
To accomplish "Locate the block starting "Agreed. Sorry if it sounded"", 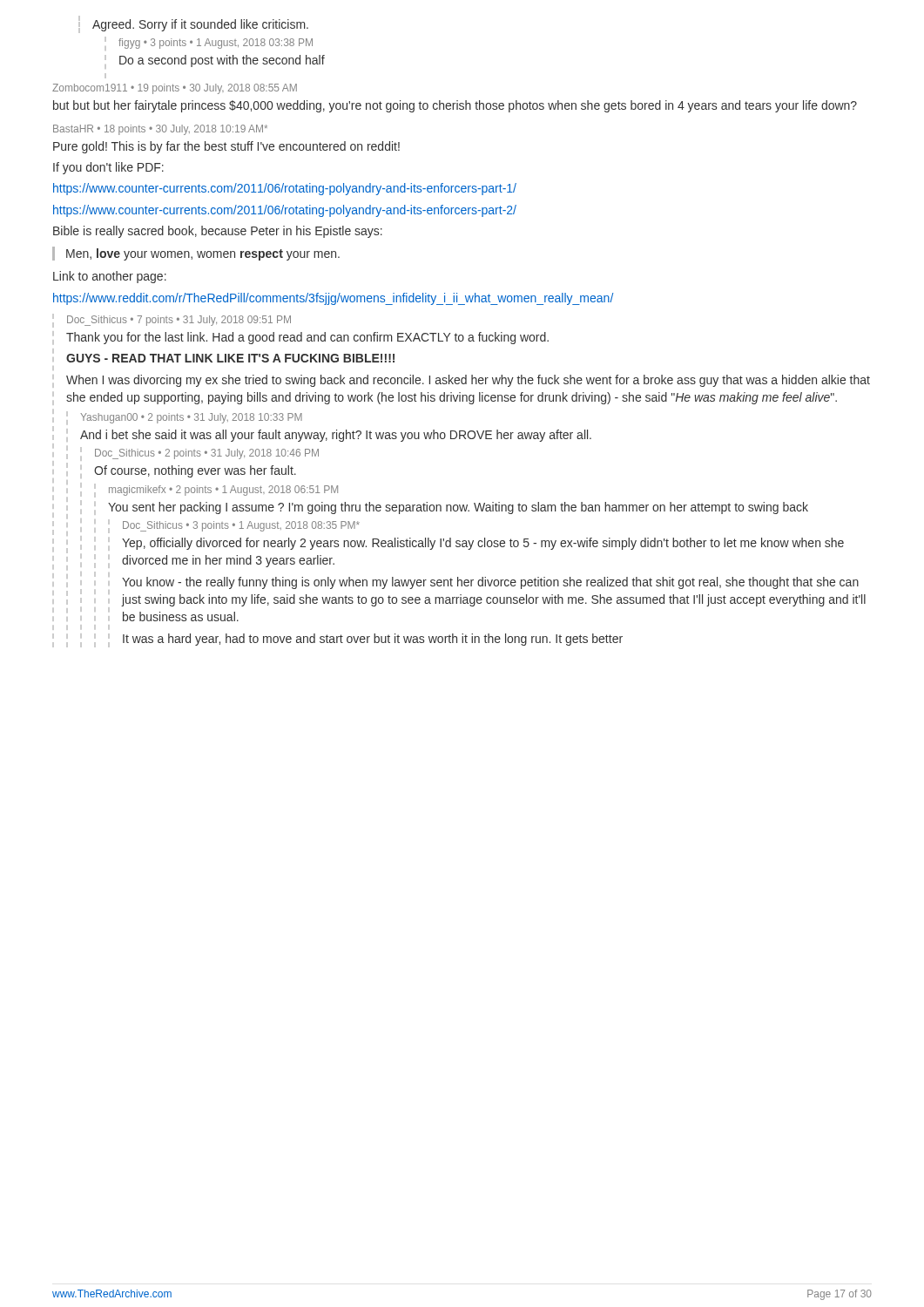I will tap(201, 24).
